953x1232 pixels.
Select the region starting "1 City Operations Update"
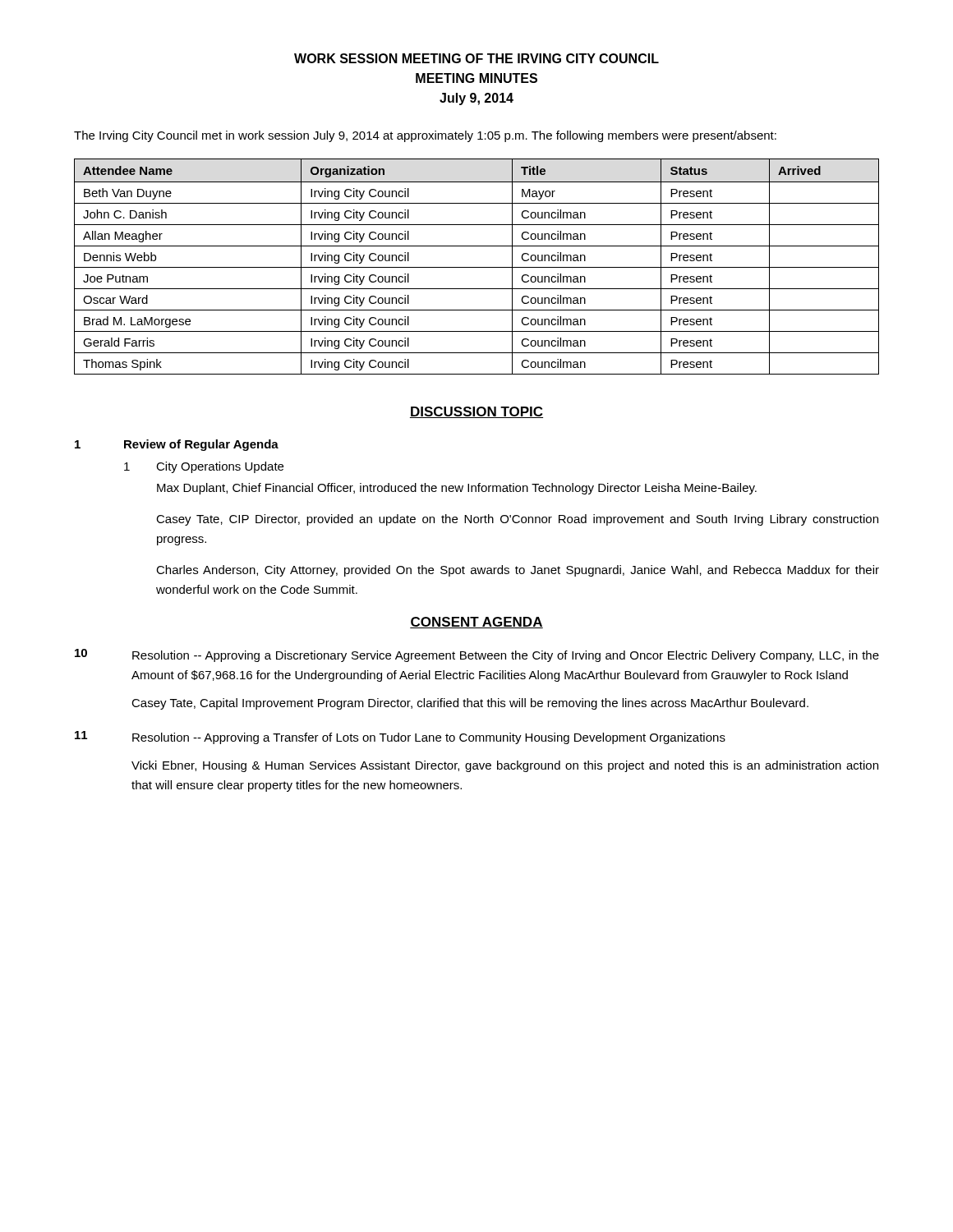[204, 467]
